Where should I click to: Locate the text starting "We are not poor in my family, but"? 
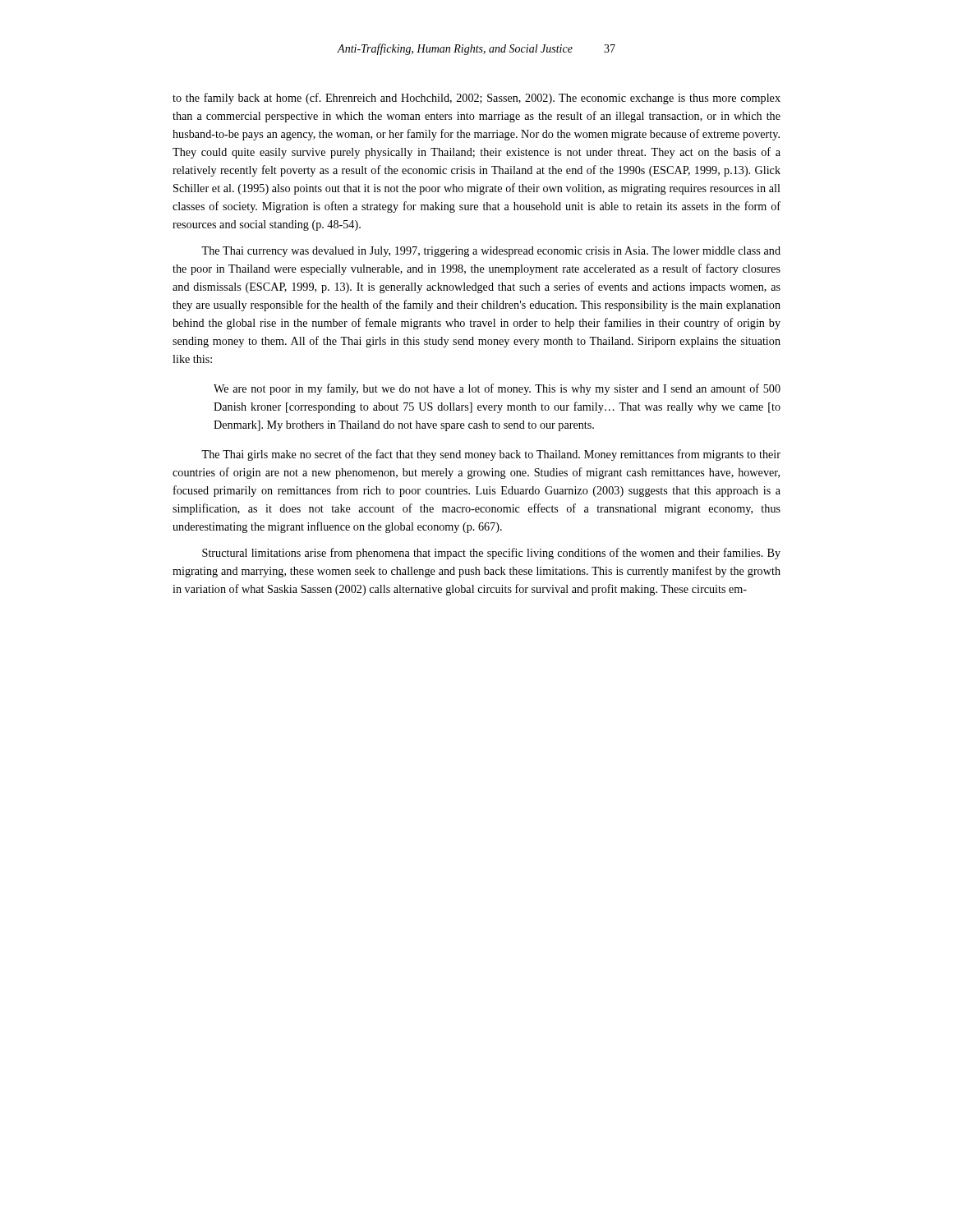tap(497, 407)
